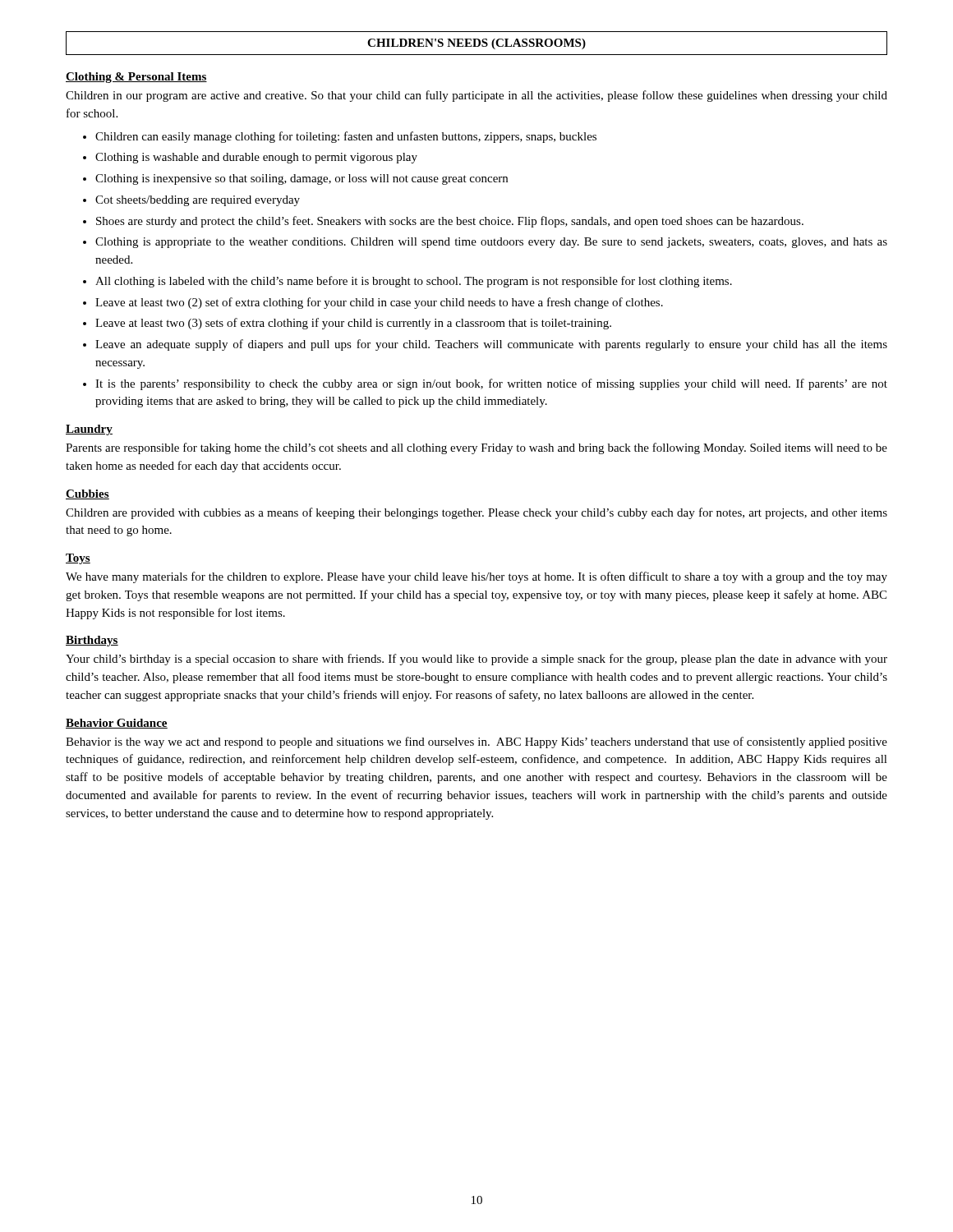Where is the passage that starts "It is the parents’ responsibility"?
The height and width of the screenshot is (1232, 953).
(491, 392)
